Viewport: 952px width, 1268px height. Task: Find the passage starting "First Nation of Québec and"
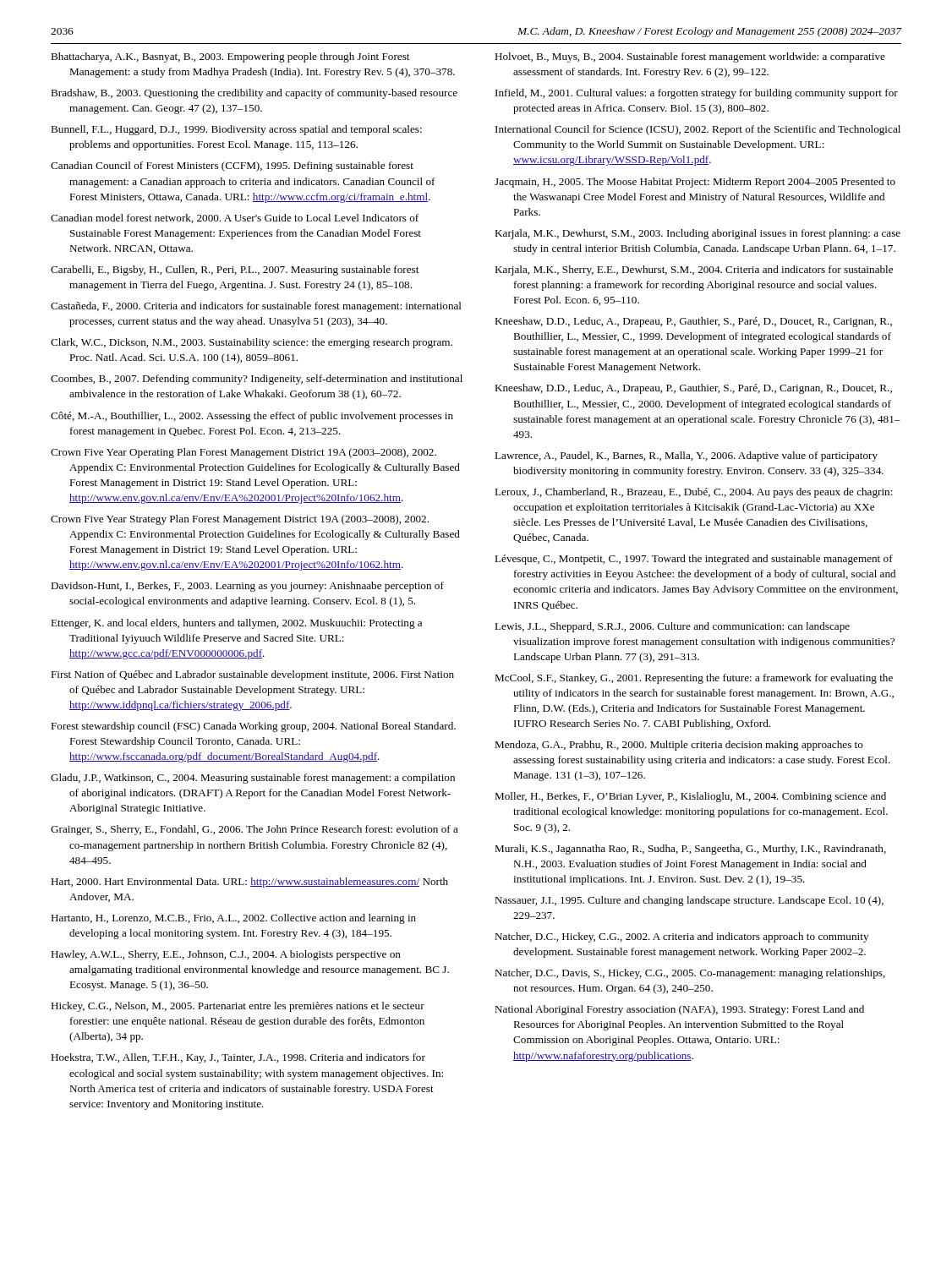tap(252, 689)
